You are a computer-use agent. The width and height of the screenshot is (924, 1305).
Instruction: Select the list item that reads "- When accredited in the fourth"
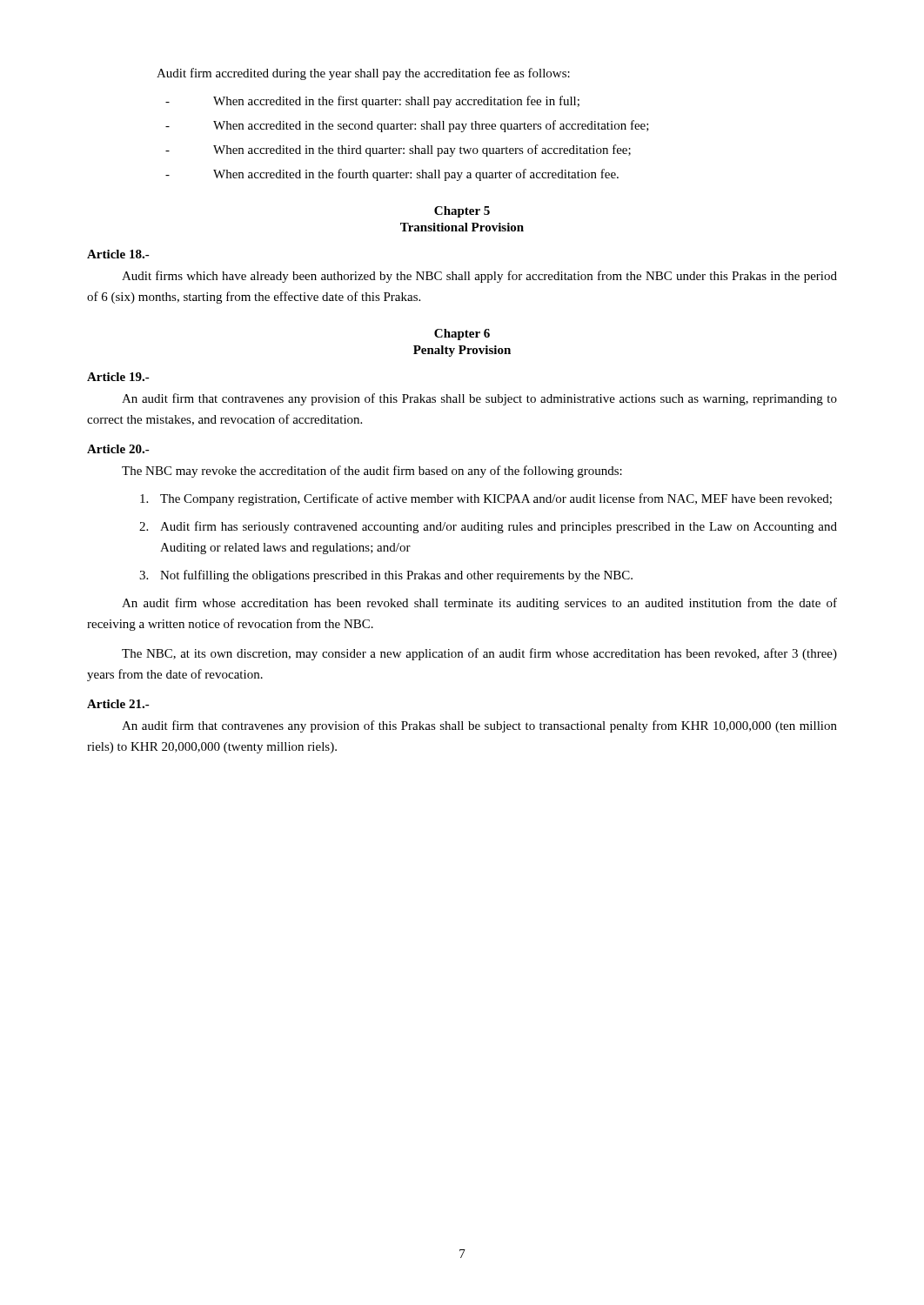[488, 174]
